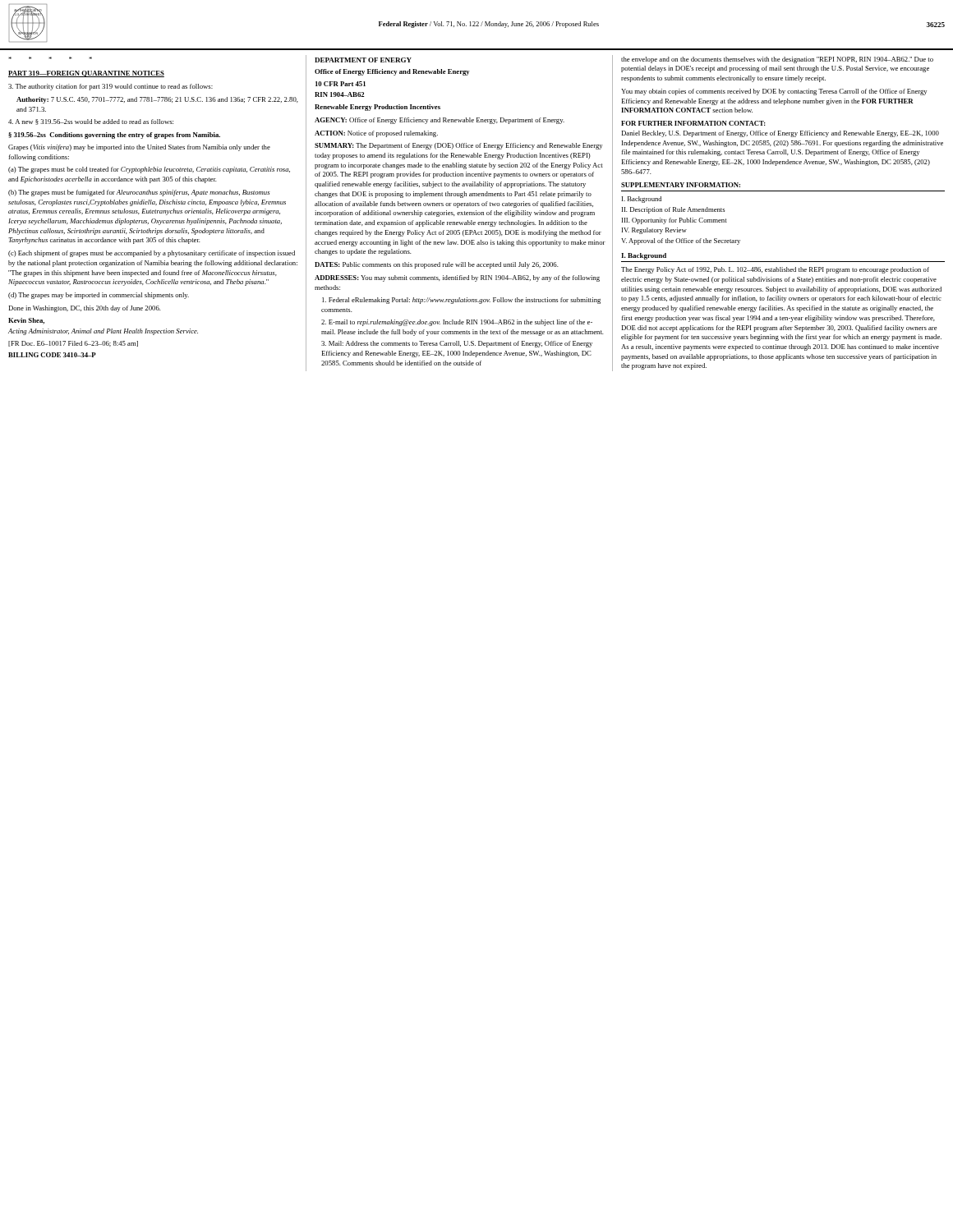
Task: Select the text that reads "ACTION: Notice of proposed rulemaking."
Action: tap(376, 133)
